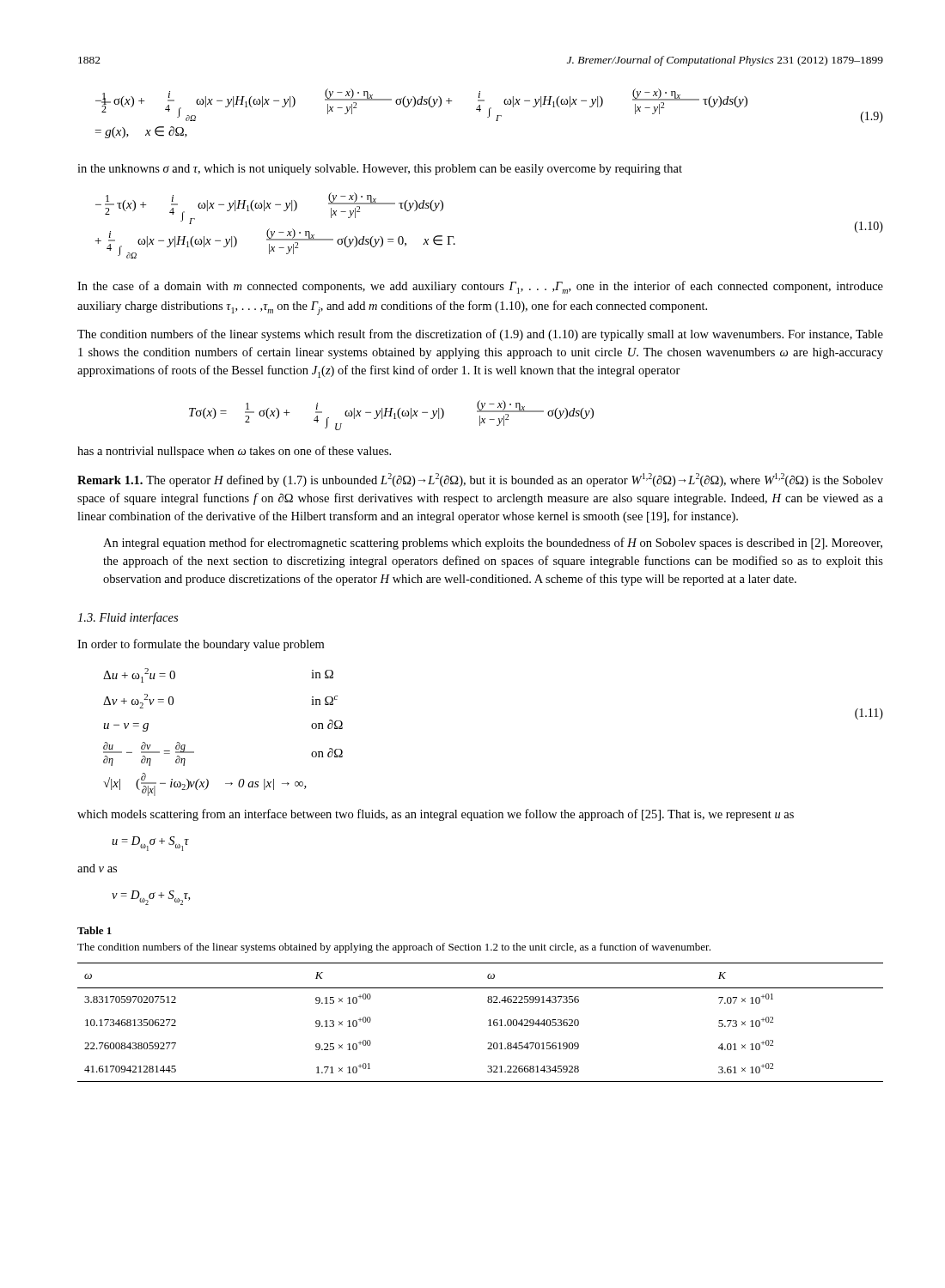
Task: Find the block on this page that starts "has a nontrivial nullspace when ω takes on"
Action: (234, 452)
